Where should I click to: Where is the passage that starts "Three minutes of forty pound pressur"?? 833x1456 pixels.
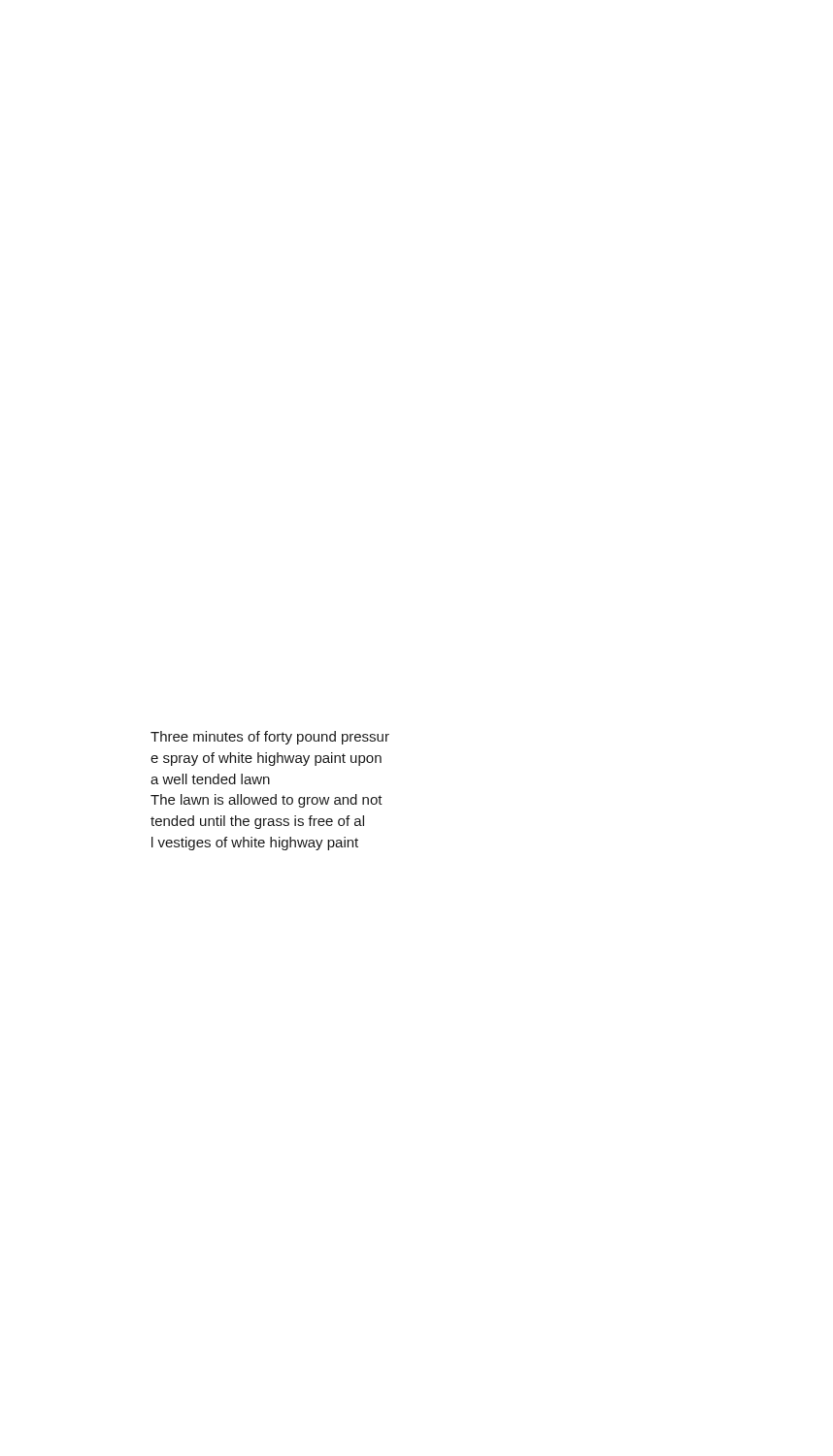click(x=270, y=789)
